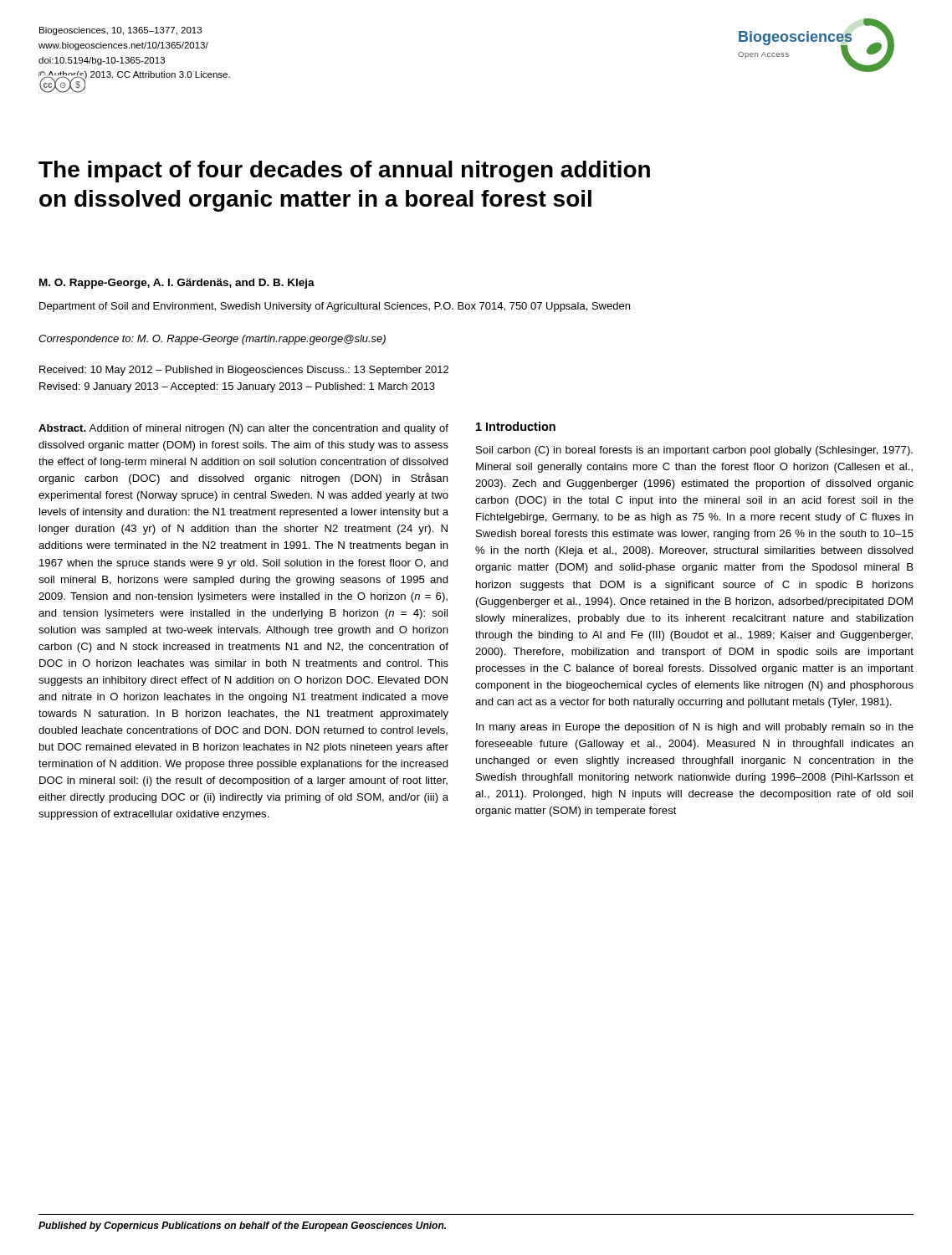Locate a section header

(694, 427)
